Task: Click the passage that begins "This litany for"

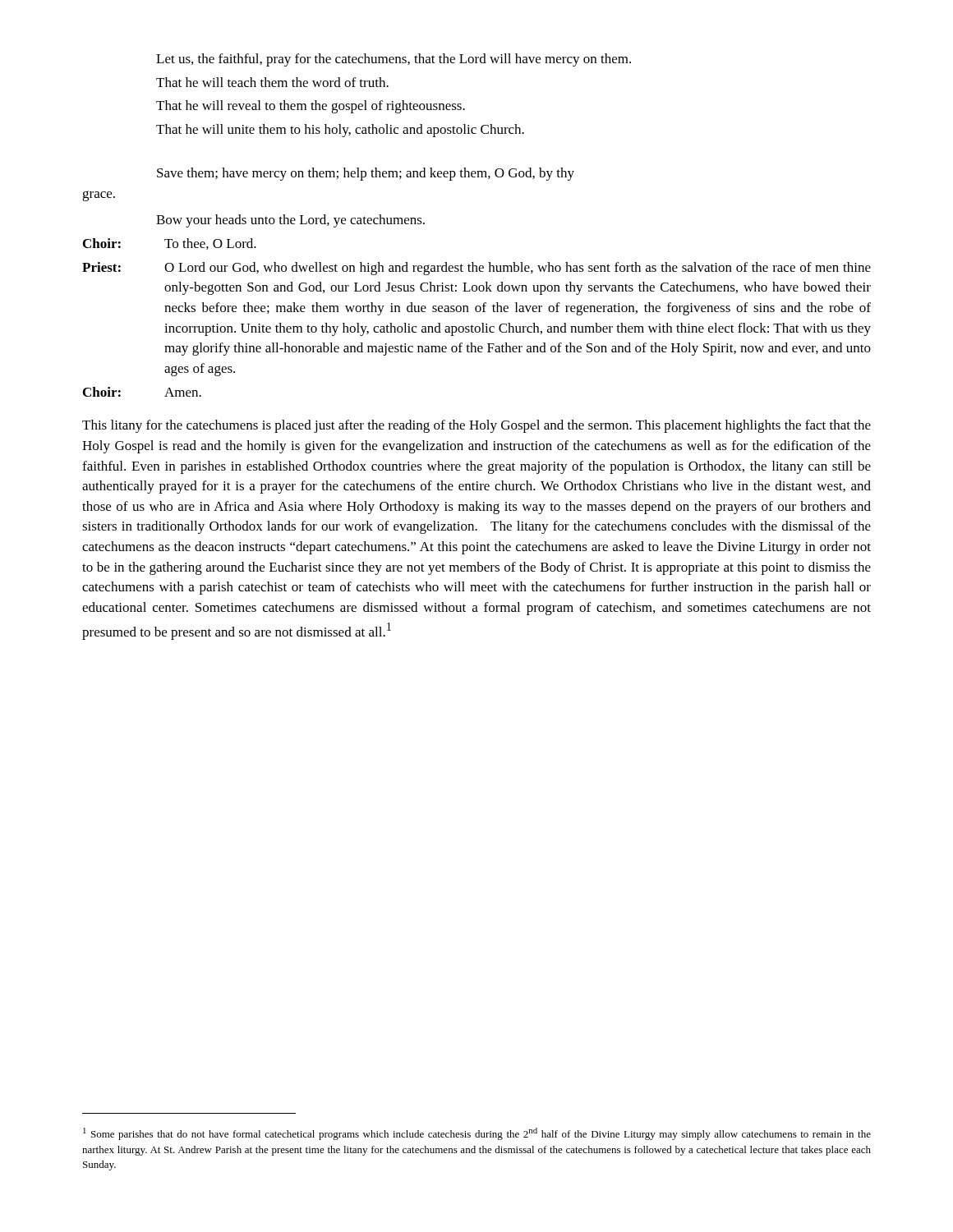Action: (x=476, y=528)
